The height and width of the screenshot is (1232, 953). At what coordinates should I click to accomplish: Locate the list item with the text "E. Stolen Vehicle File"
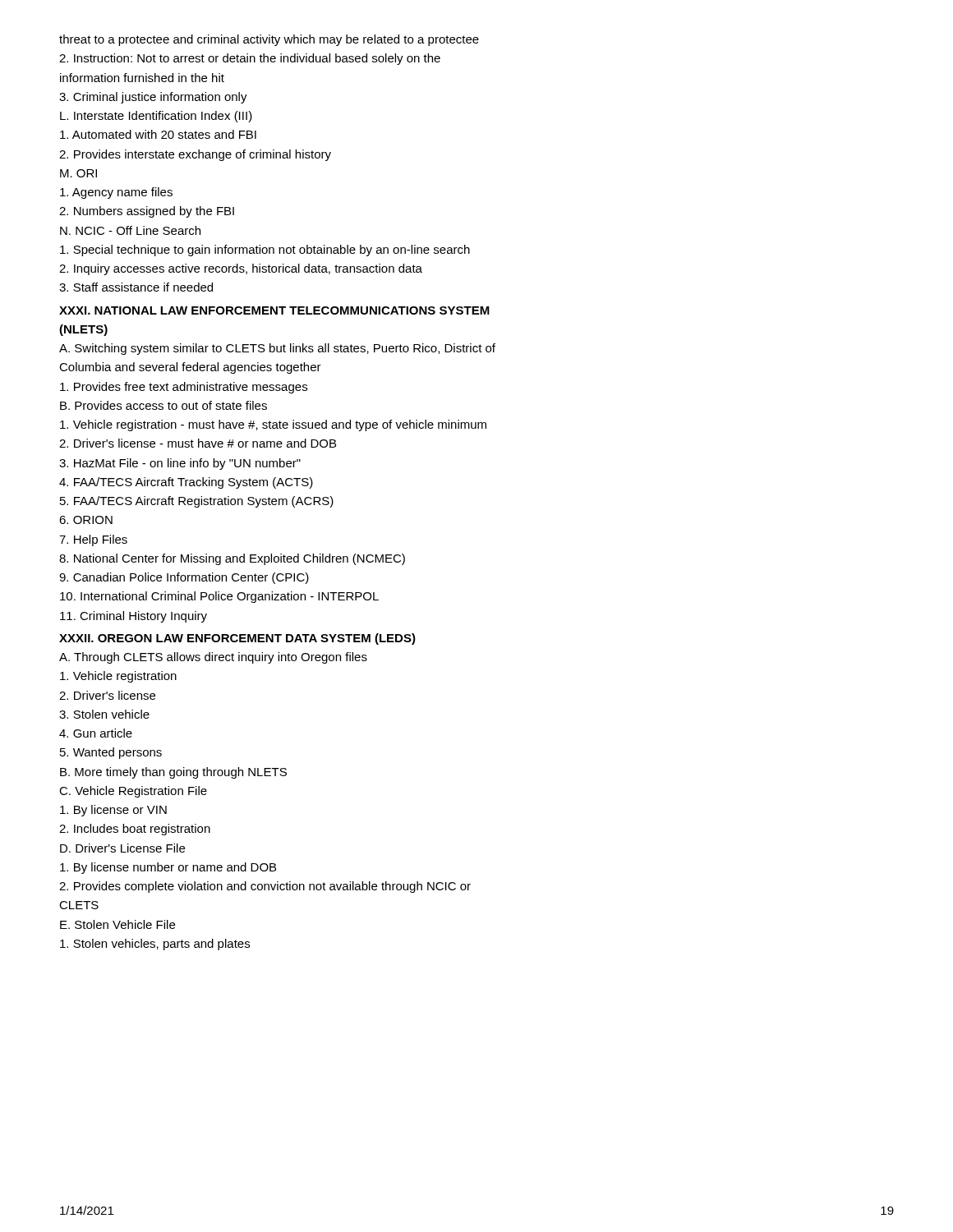tap(117, 924)
